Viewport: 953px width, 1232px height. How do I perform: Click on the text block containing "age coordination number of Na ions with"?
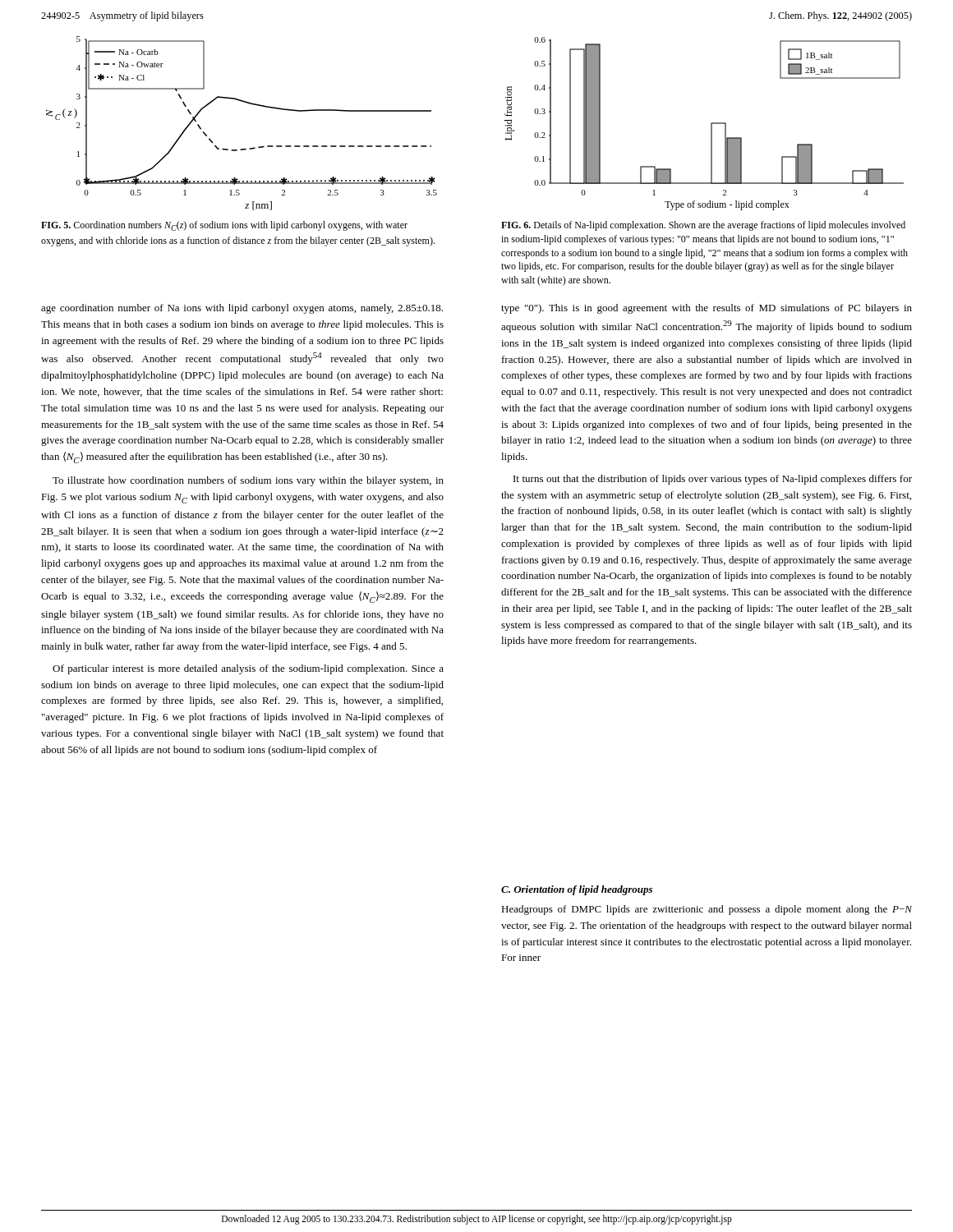pyautogui.click(x=242, y=529)
